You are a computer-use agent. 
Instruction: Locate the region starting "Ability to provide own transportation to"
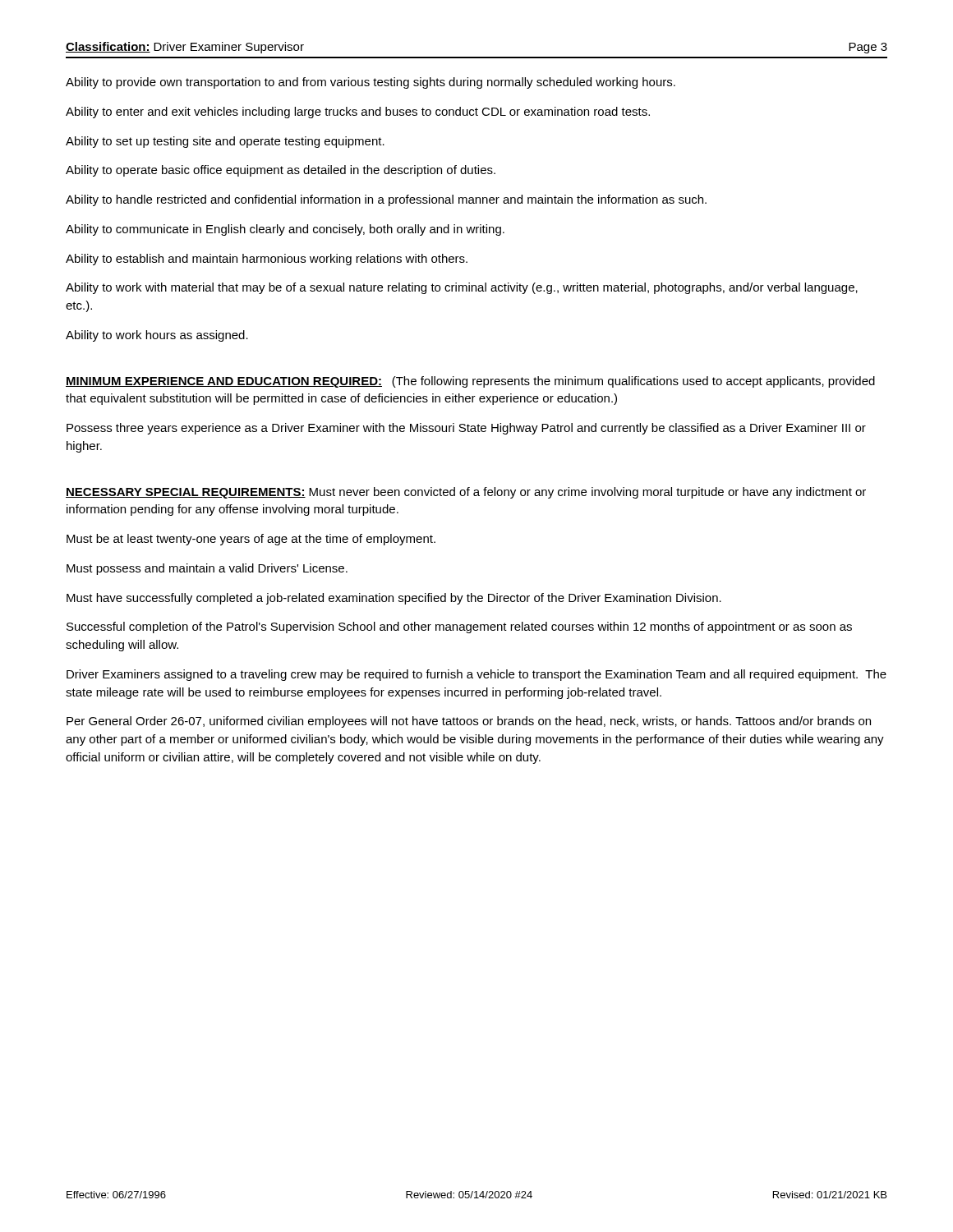click(x=371, y=82)
